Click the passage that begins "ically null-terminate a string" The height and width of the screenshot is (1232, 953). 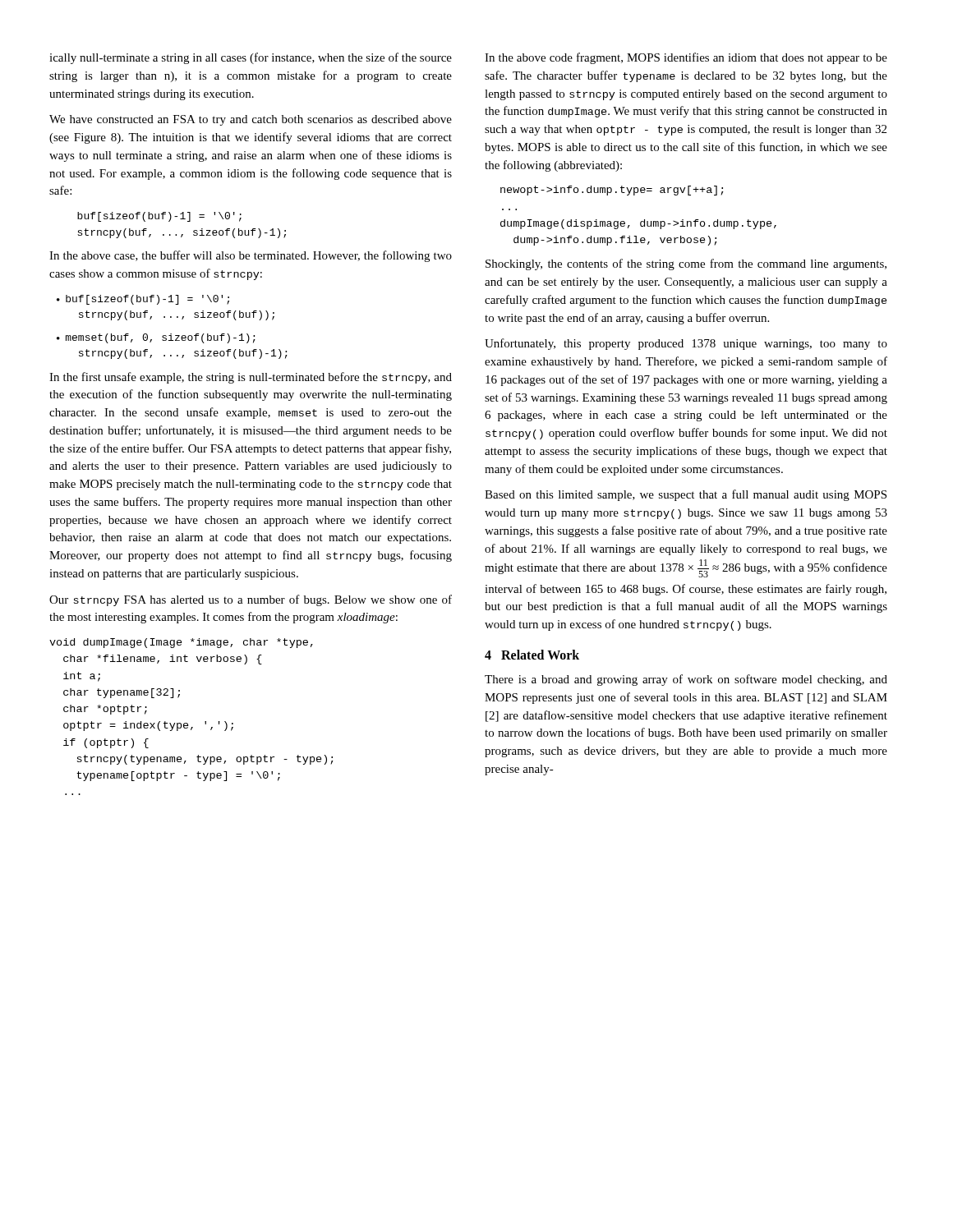coord(251,76)
